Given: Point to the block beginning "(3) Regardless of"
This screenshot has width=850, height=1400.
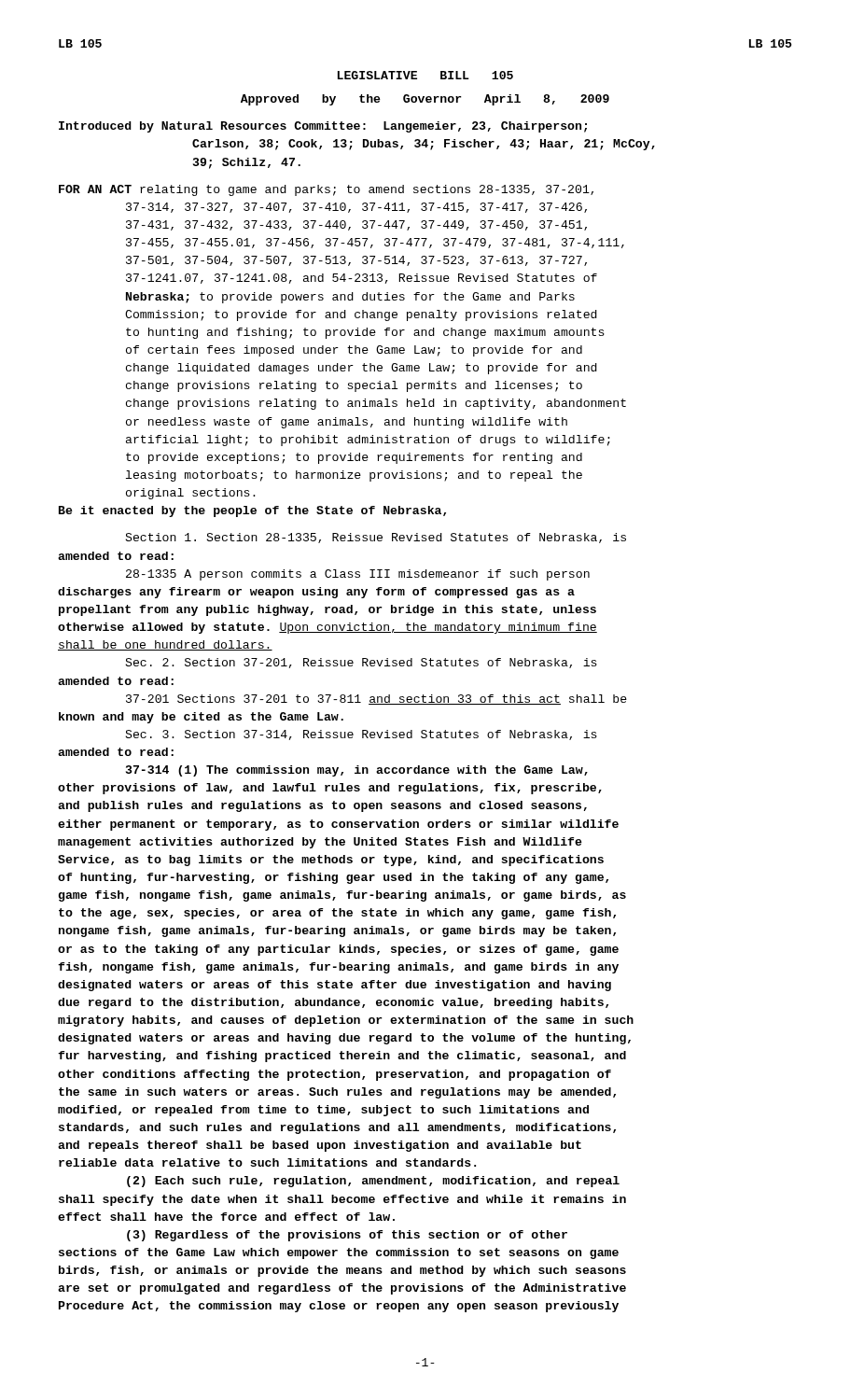Looking at the screenshot, I should click(x=425, y=1271).
